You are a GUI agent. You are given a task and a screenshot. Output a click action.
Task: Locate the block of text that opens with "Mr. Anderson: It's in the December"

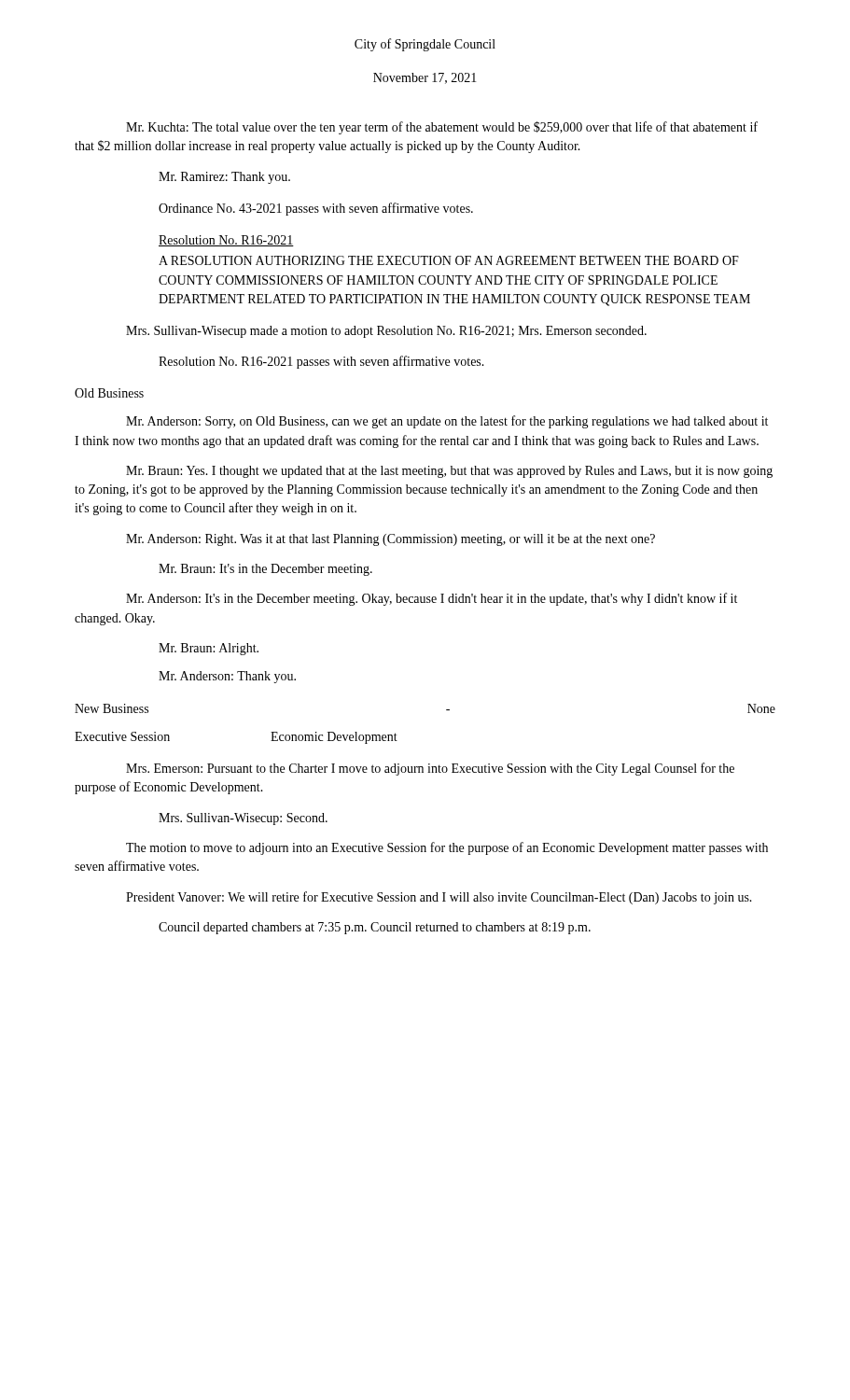[406, 609]
